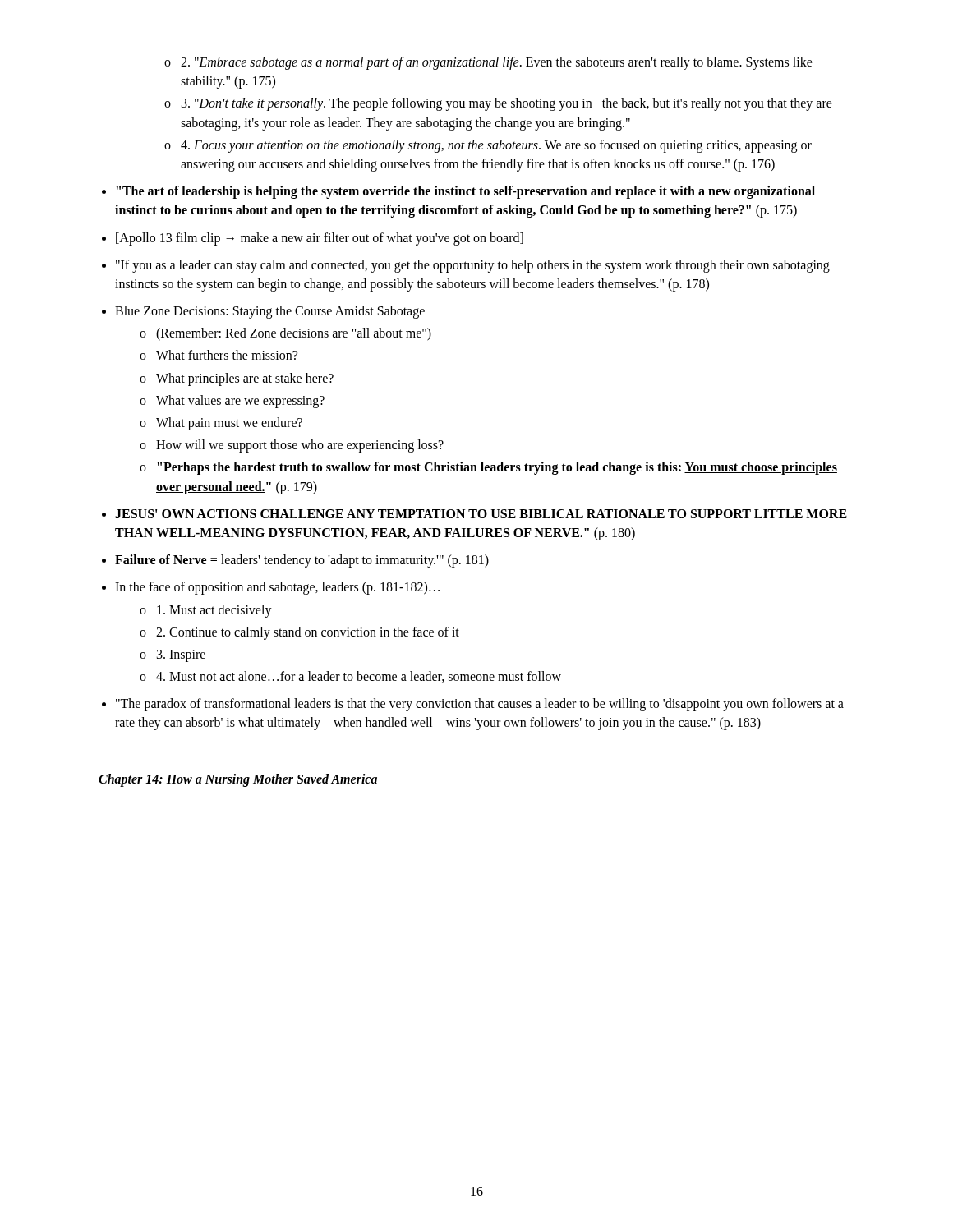Select the list item that reads "What values are we expressing?"

[240, 400]
